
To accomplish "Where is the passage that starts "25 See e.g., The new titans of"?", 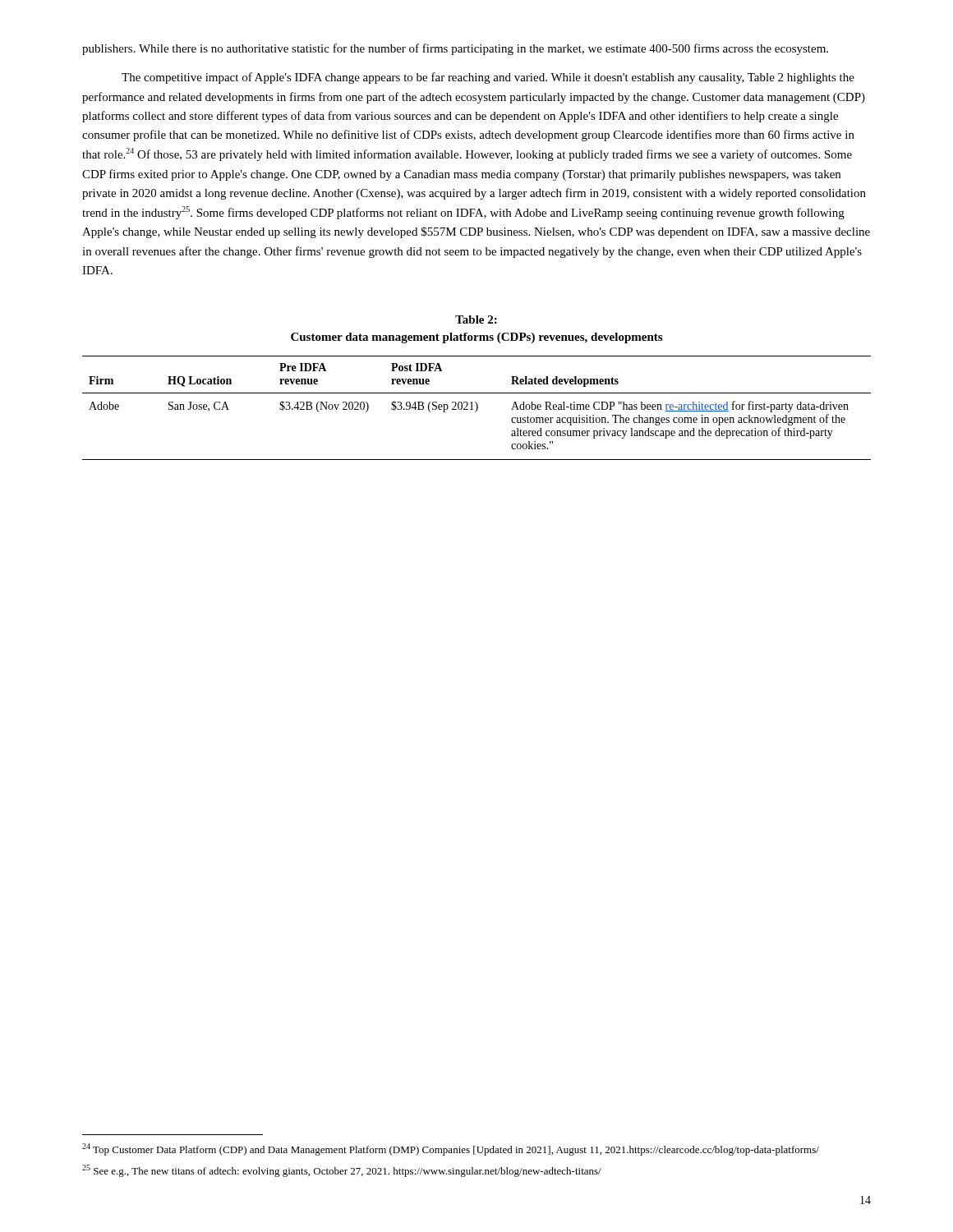I will (x=476, y=1170).
